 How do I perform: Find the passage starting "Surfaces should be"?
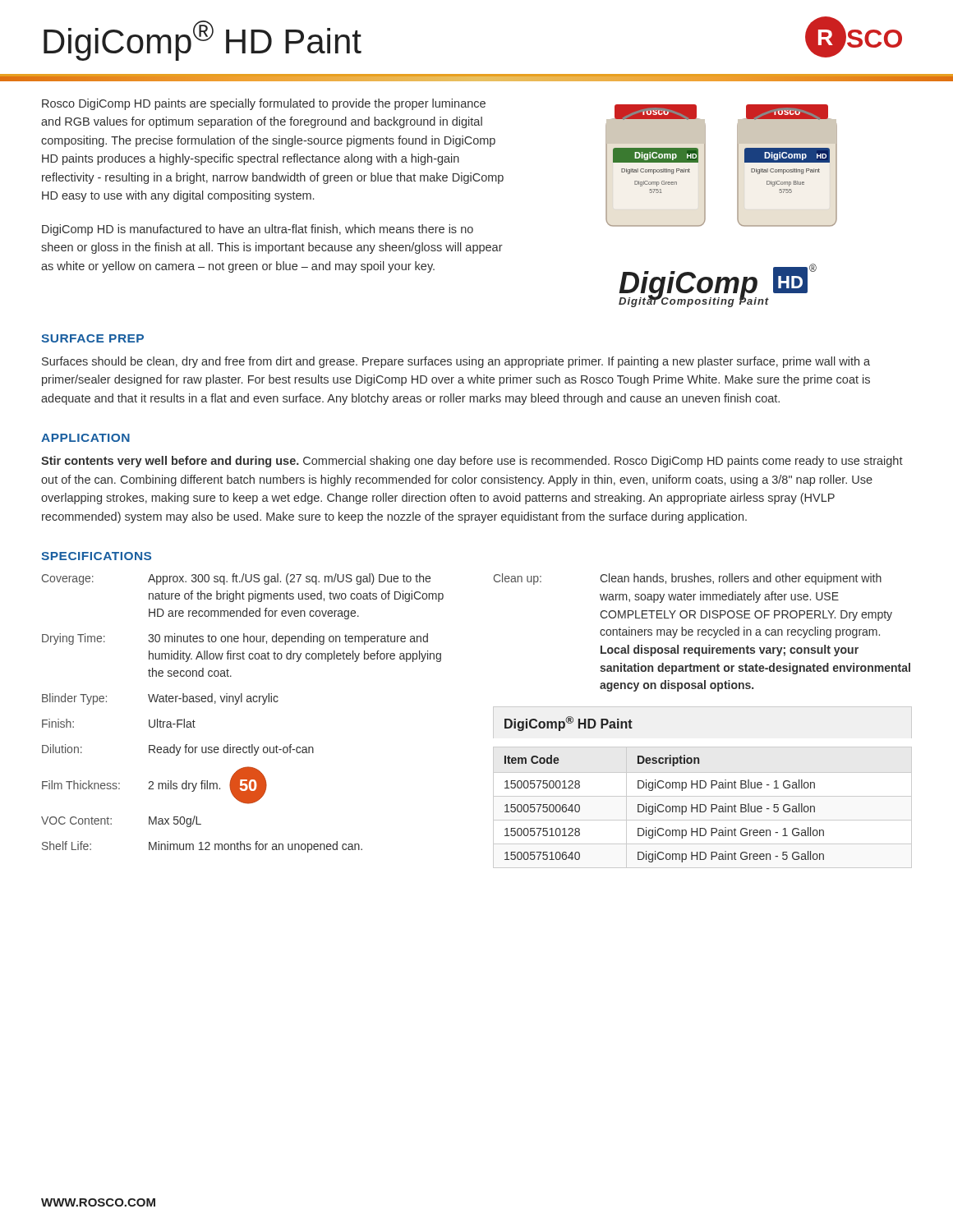[x=456, y=380]
